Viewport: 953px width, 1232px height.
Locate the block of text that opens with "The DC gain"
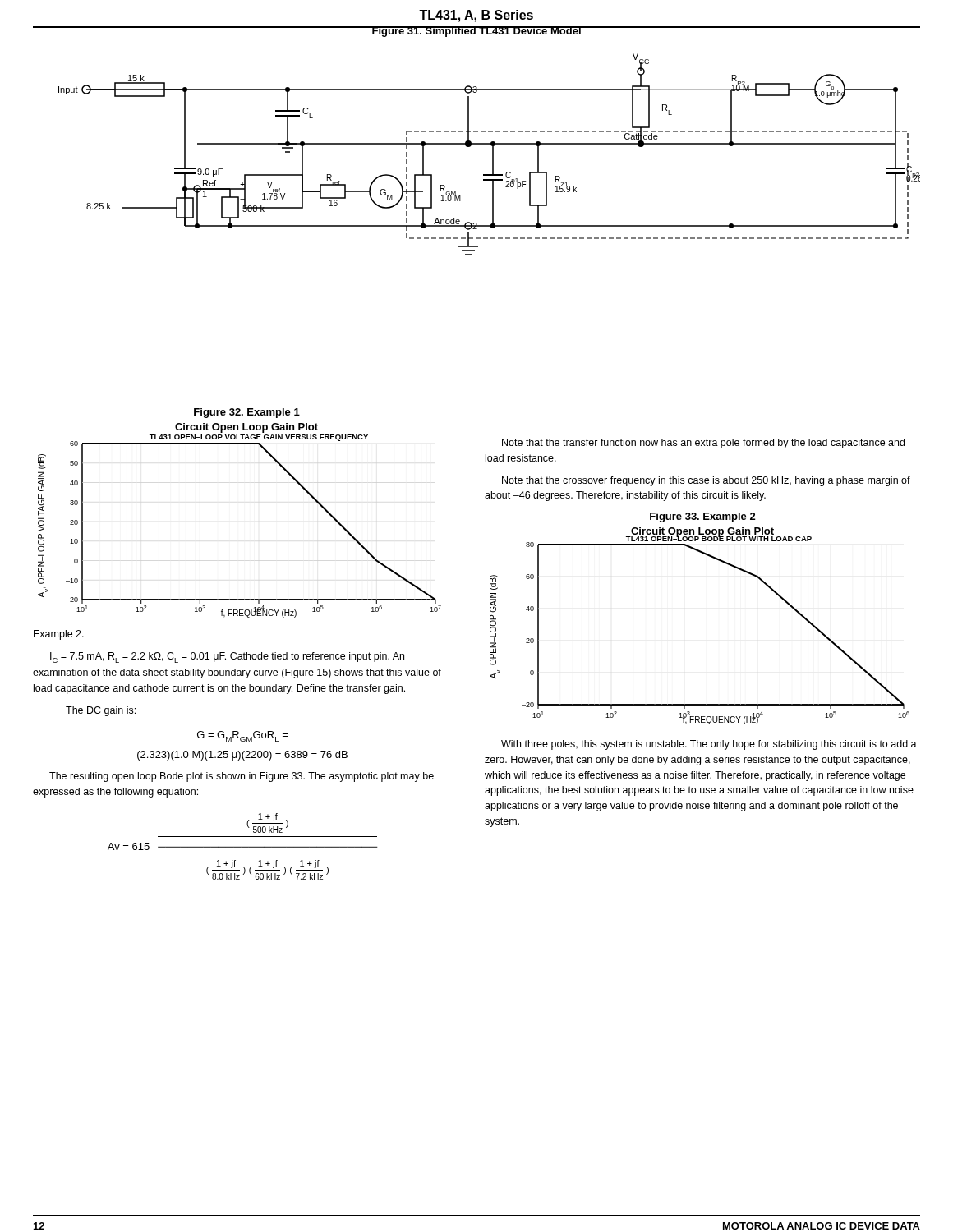(x=101, y=711)
